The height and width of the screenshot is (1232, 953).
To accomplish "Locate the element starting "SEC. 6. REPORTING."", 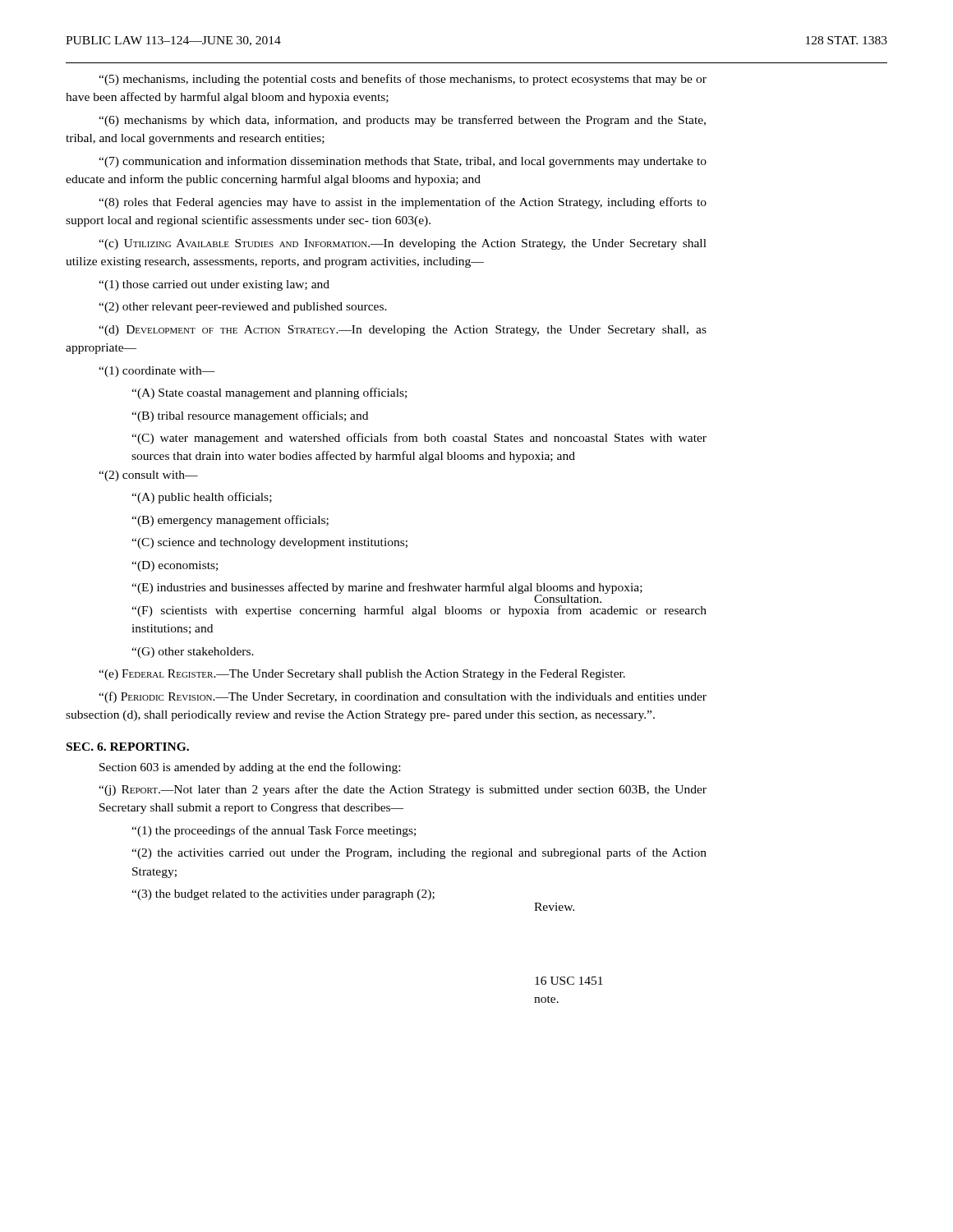I will (x=128, y=747).
